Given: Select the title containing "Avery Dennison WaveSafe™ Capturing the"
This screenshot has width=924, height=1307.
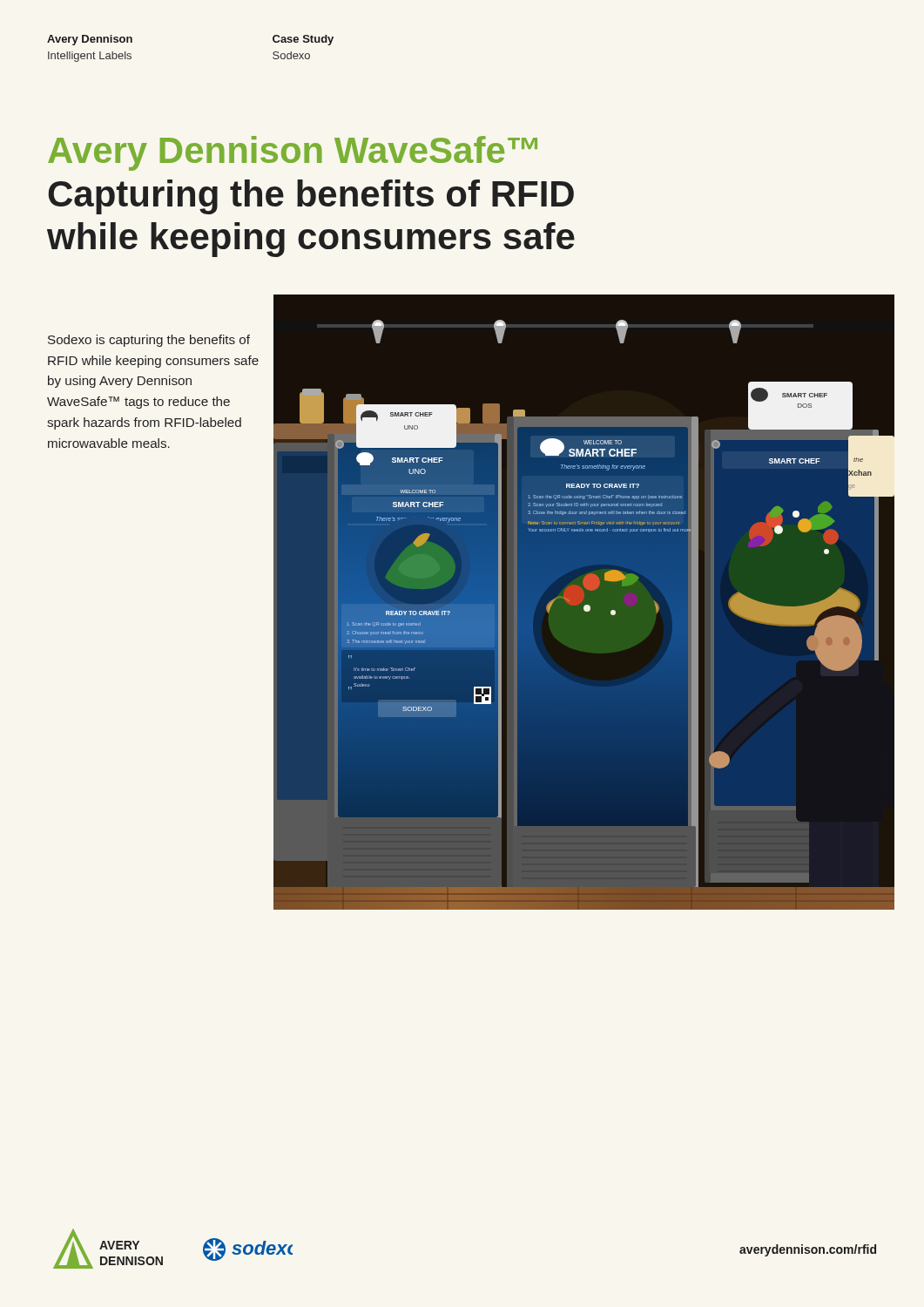Looking at the screenshot, I should coord(462,194).
